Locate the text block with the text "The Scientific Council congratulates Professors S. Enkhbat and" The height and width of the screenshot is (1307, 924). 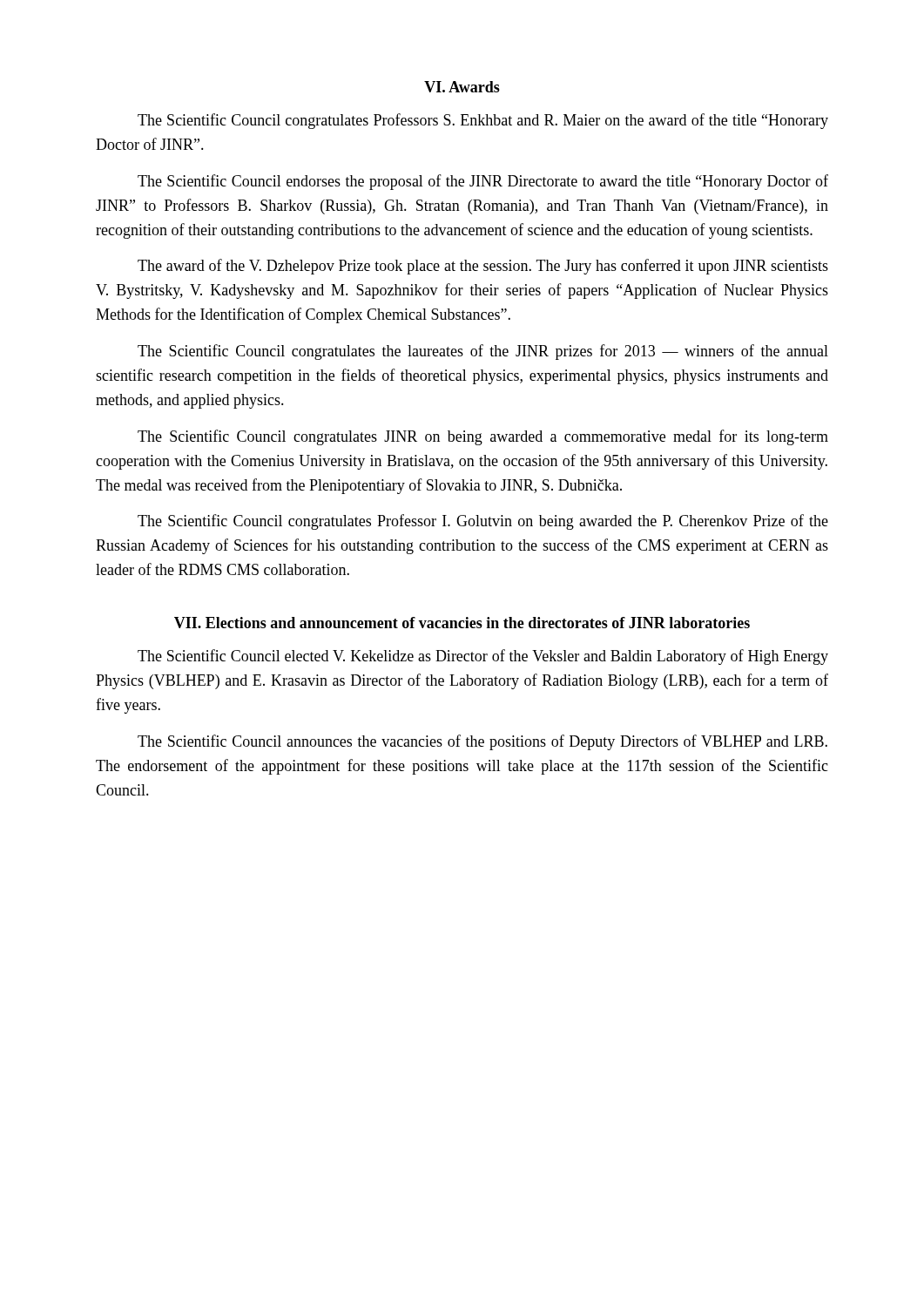[462, 132]
